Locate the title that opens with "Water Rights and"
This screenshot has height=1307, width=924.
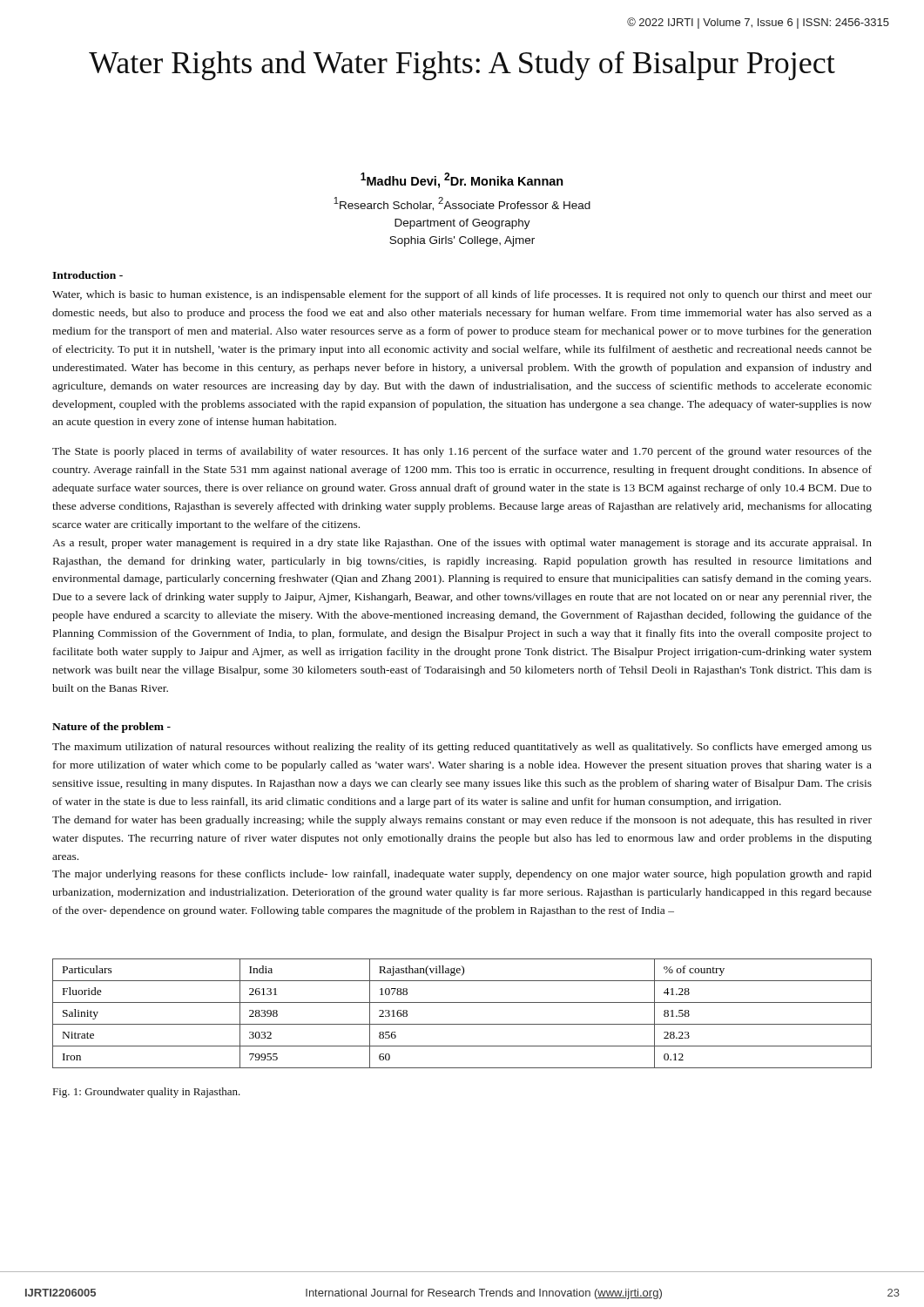point(462,63)
